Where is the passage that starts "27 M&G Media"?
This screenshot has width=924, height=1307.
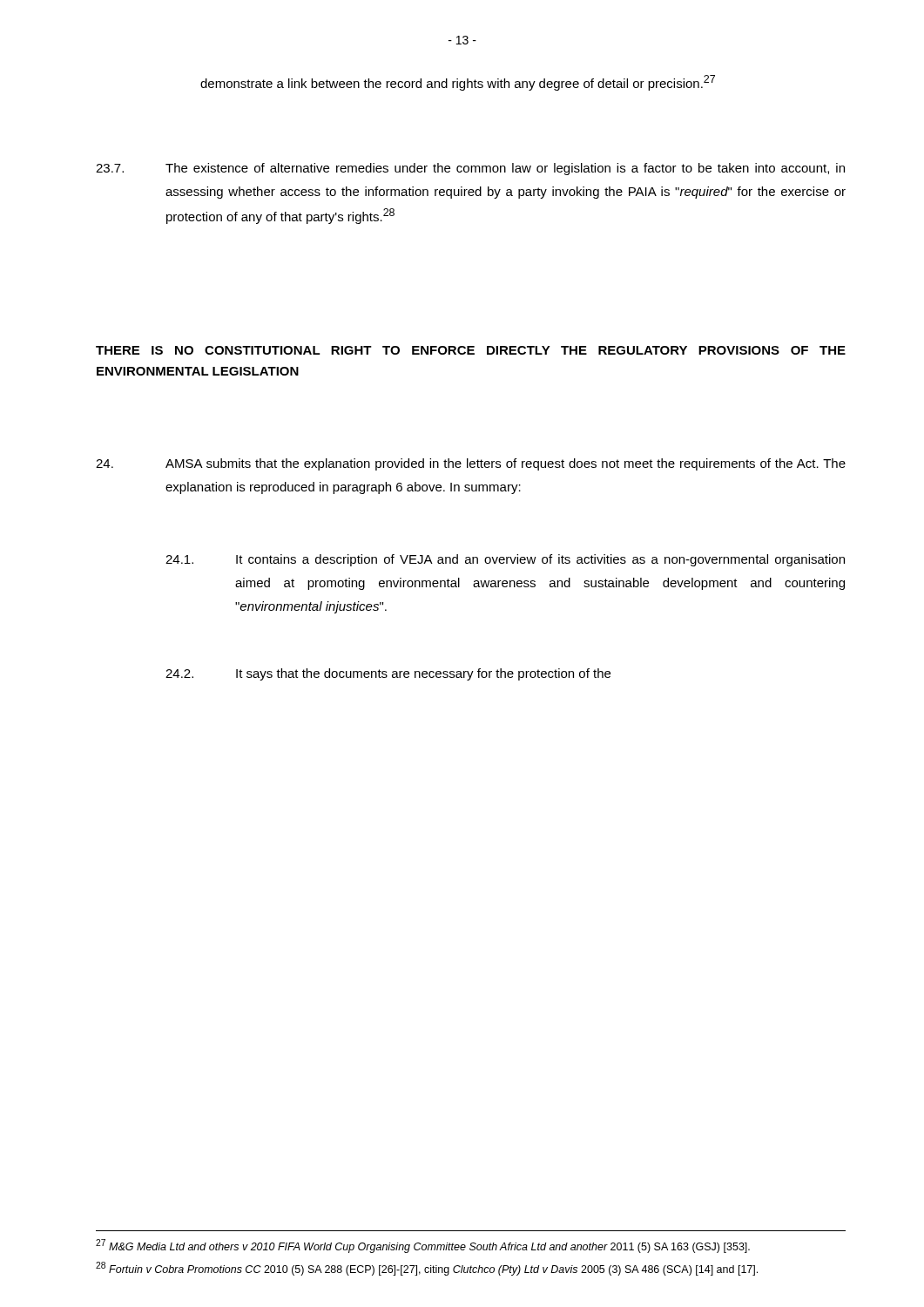tap(471, 1258)
